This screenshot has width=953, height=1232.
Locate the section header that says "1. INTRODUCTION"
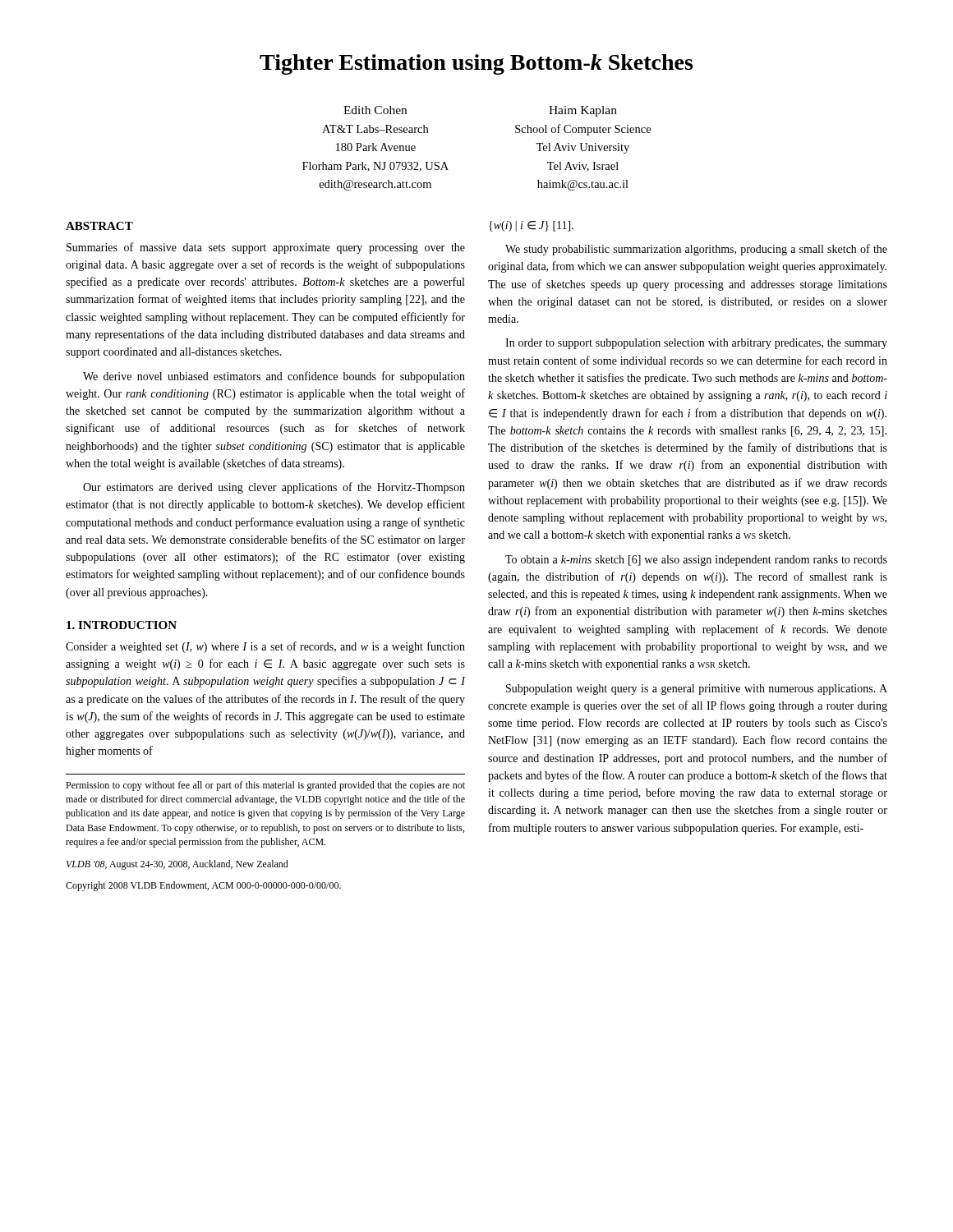(121, 625)
